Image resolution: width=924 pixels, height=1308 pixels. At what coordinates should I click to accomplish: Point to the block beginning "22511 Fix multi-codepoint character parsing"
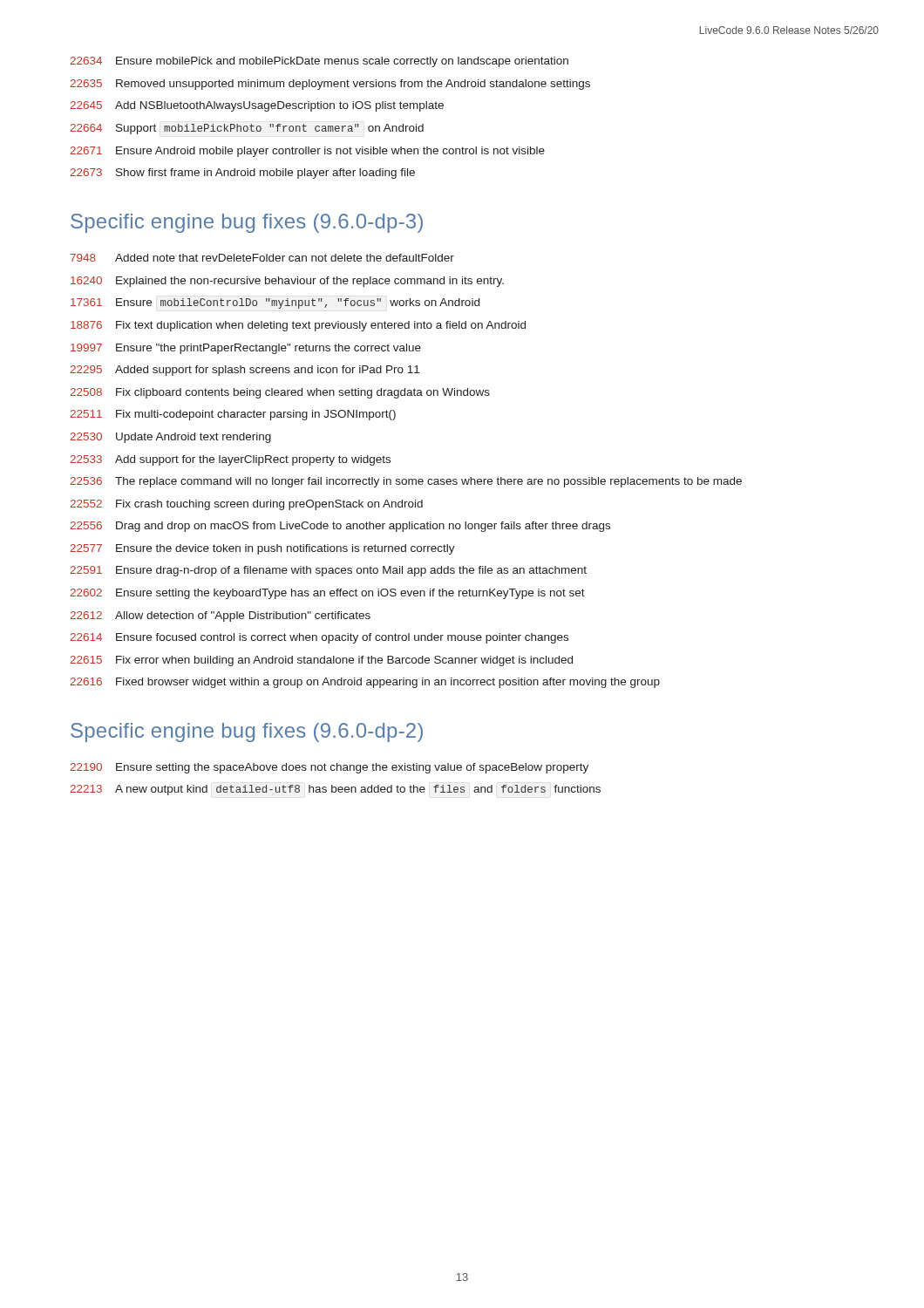[x=233, y=415]
